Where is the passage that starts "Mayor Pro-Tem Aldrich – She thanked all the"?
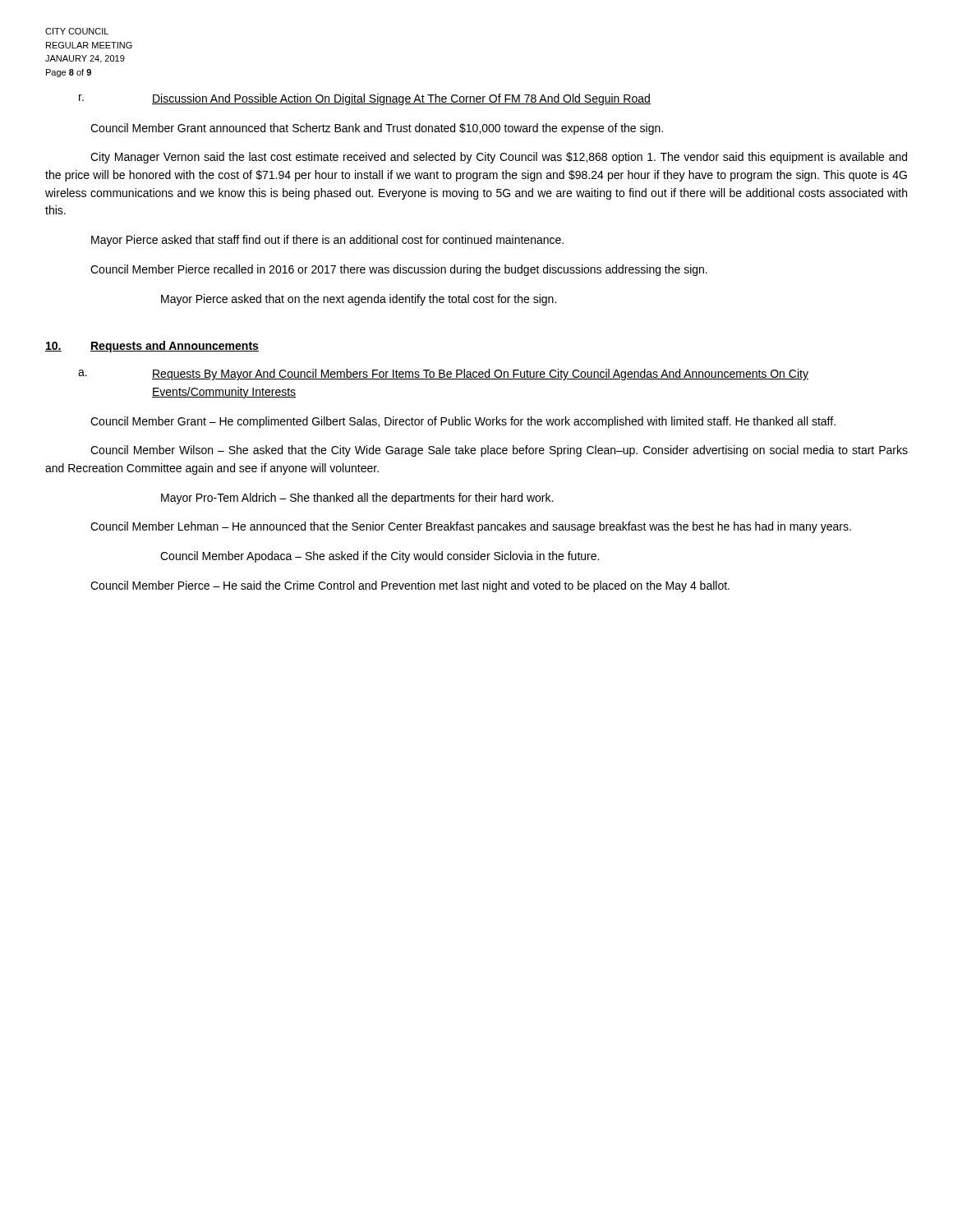This screenshot has height=1232, width=953. 476,498
